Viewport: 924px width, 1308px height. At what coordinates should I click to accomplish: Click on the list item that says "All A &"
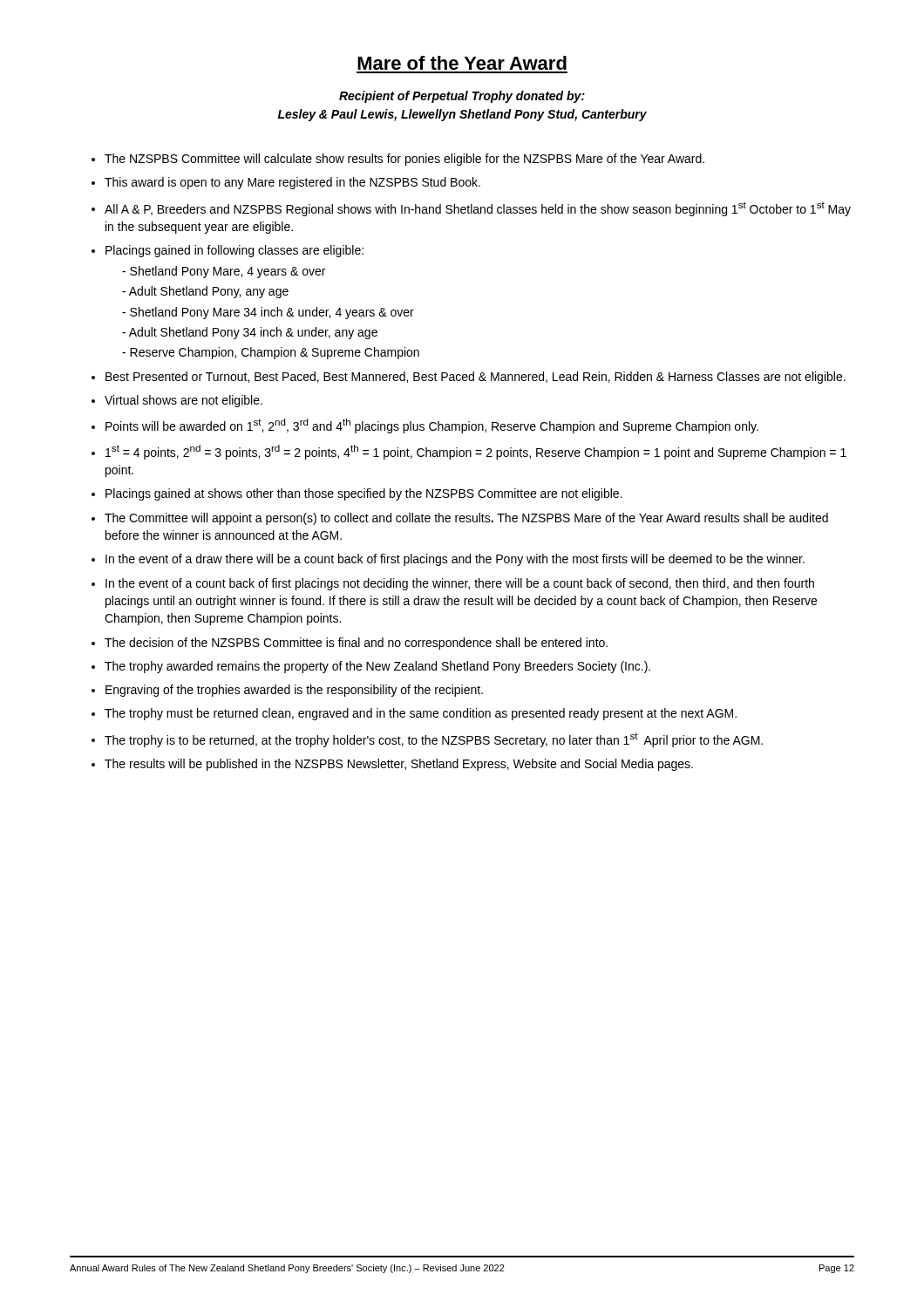point(478,216)
